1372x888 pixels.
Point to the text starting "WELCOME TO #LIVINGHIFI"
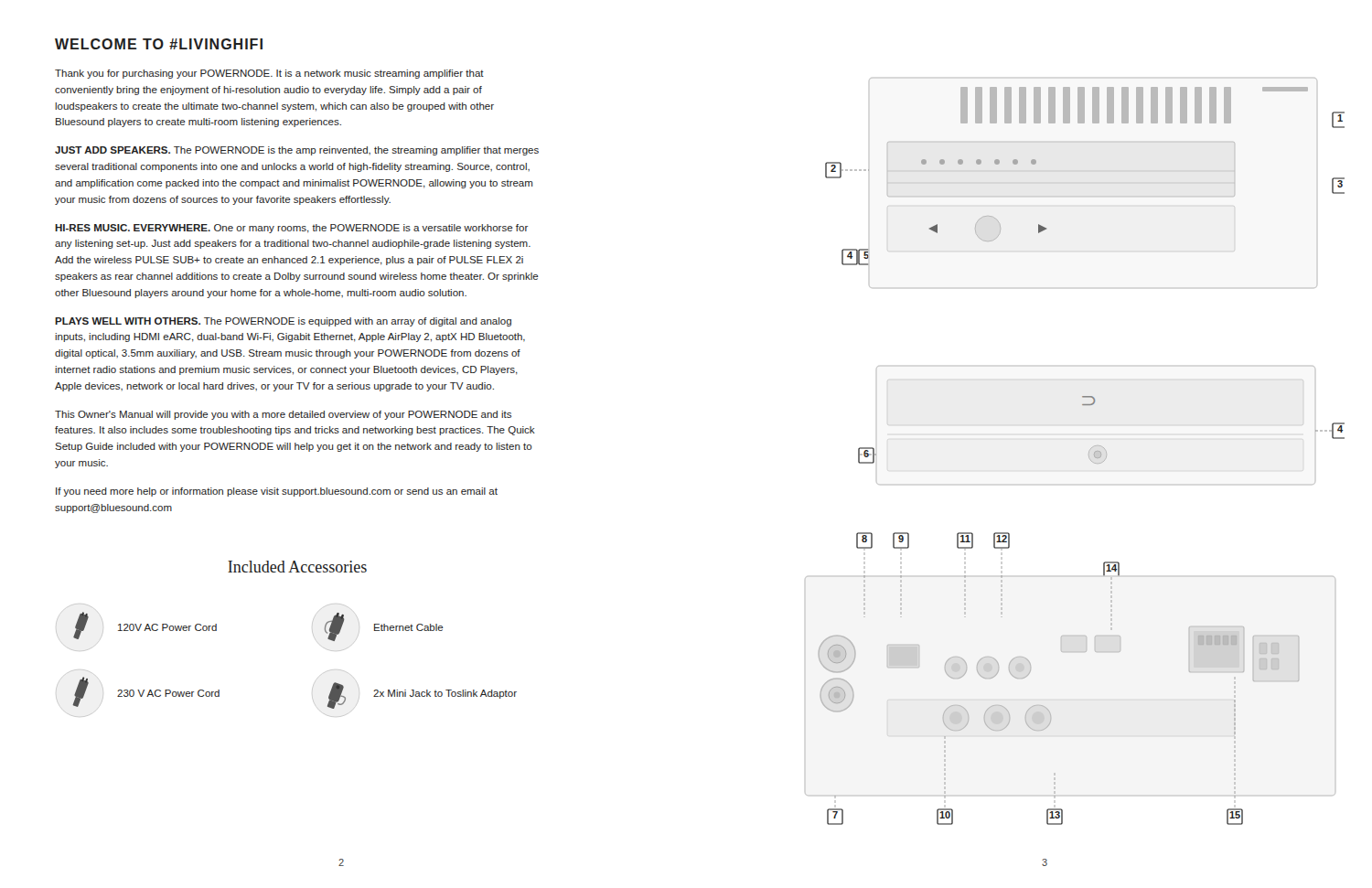click(x=160, y=44)
